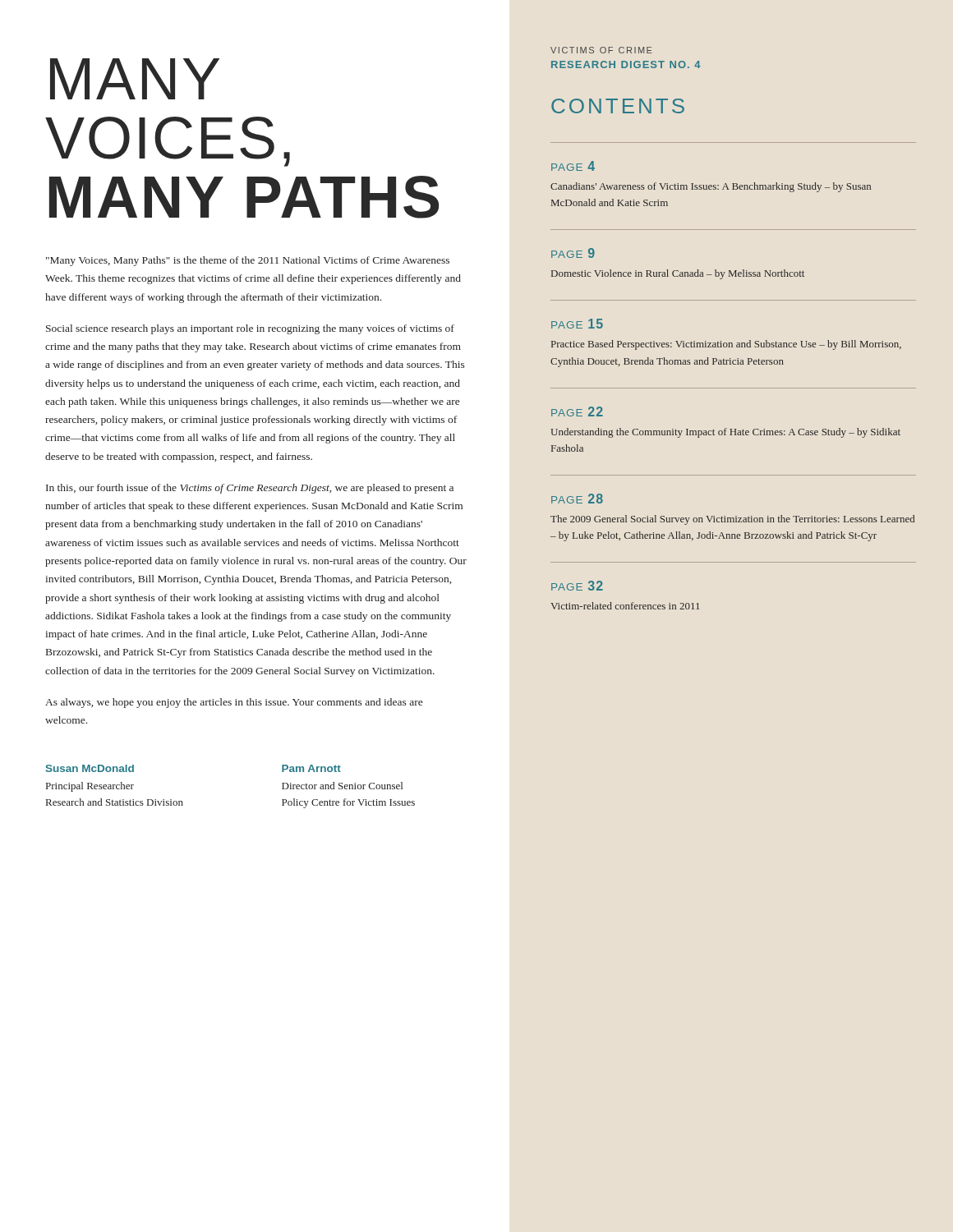The height and width of the screenshot is (1232, 953).
Task: Select the element starting "In this, our fourth issue of the Victims"
Action: click(x=257, y=579)
